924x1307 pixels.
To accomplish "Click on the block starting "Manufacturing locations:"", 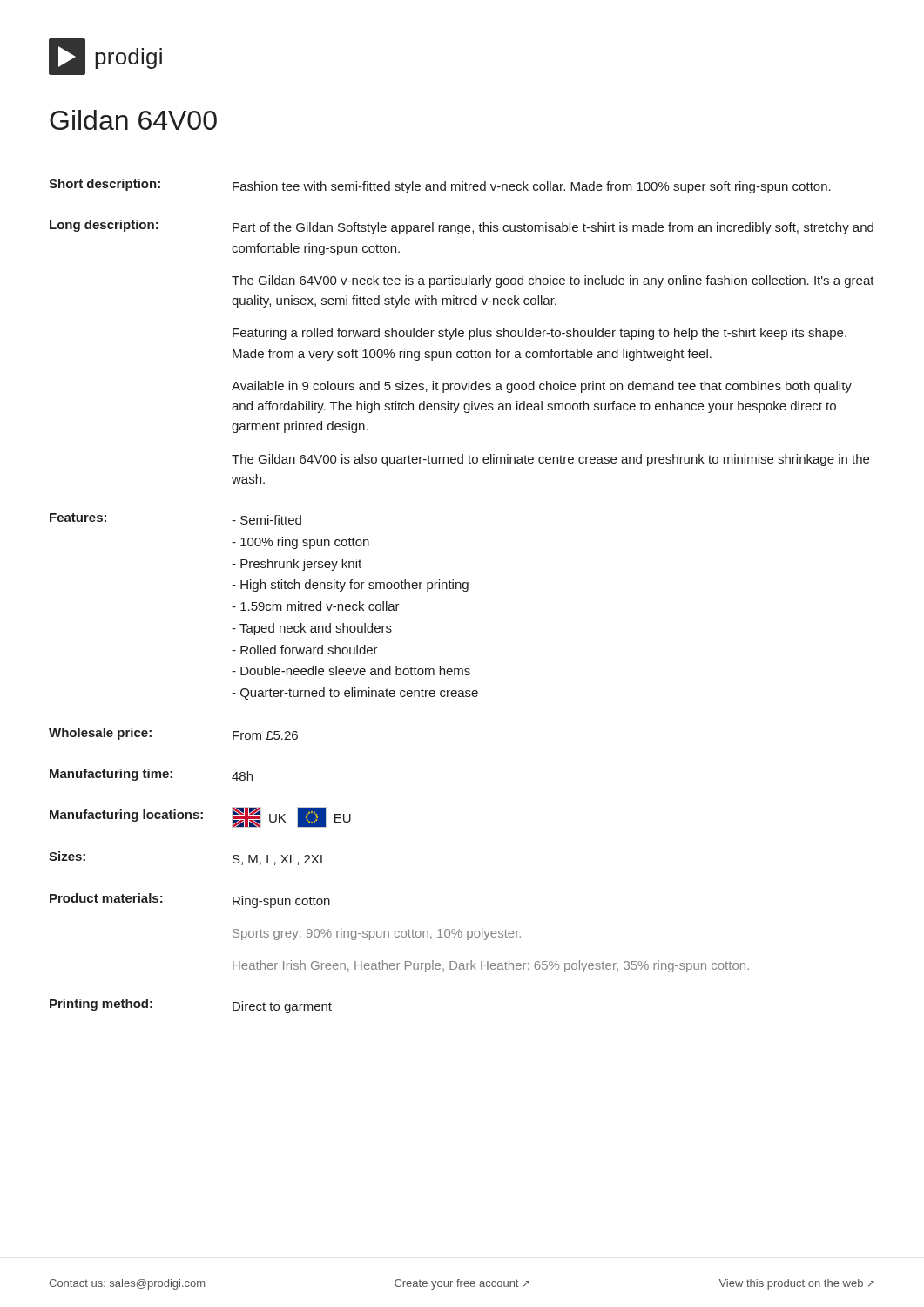I will pyautogui.click(x=126, y=814).
